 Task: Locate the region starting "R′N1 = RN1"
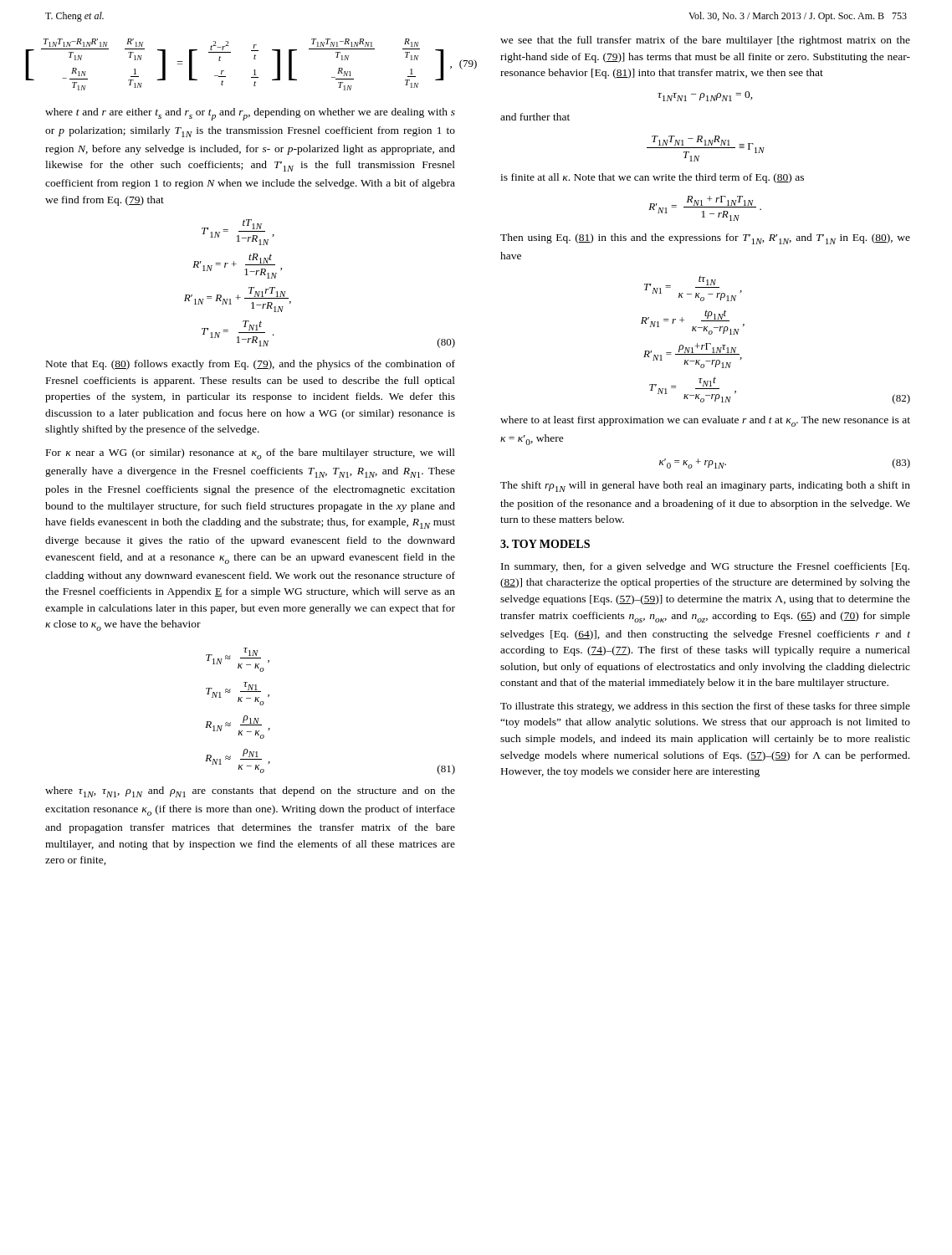coord(705,207)
